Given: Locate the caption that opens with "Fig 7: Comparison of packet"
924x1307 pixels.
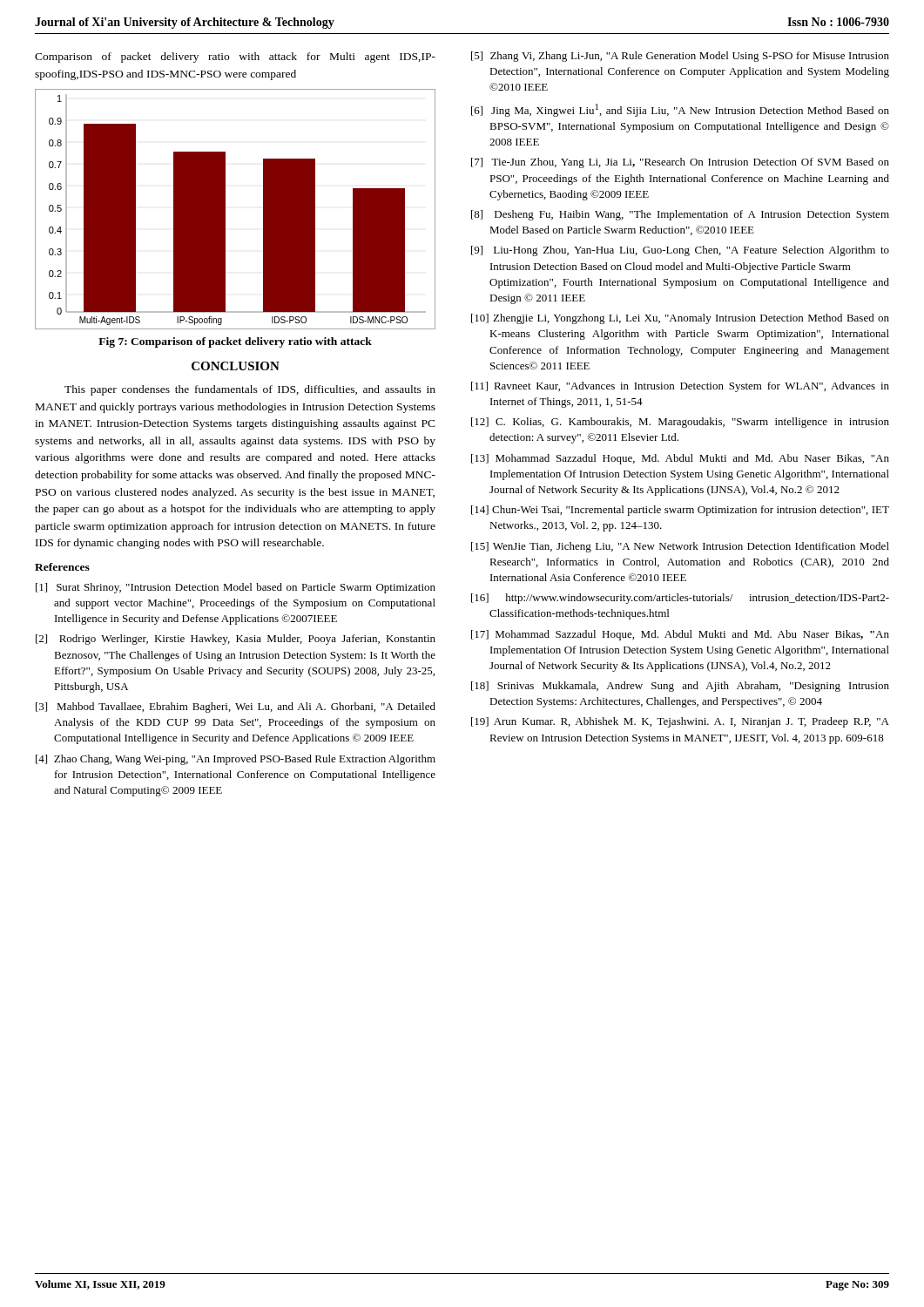Looking at the screenshot, I should (x=235, y=341).
